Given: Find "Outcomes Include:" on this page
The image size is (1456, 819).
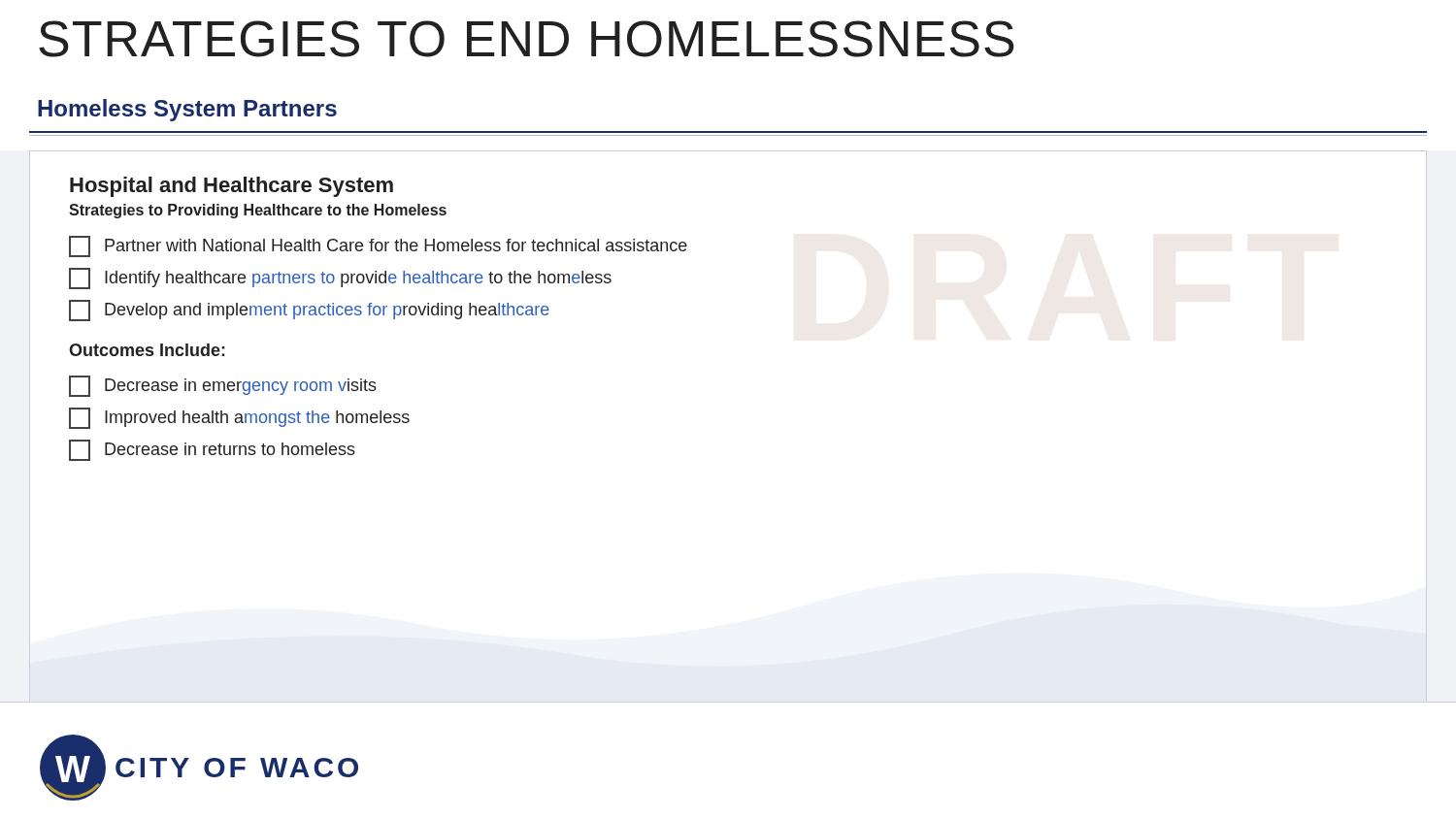Looking at the screenshot, I should pos(148,350).
